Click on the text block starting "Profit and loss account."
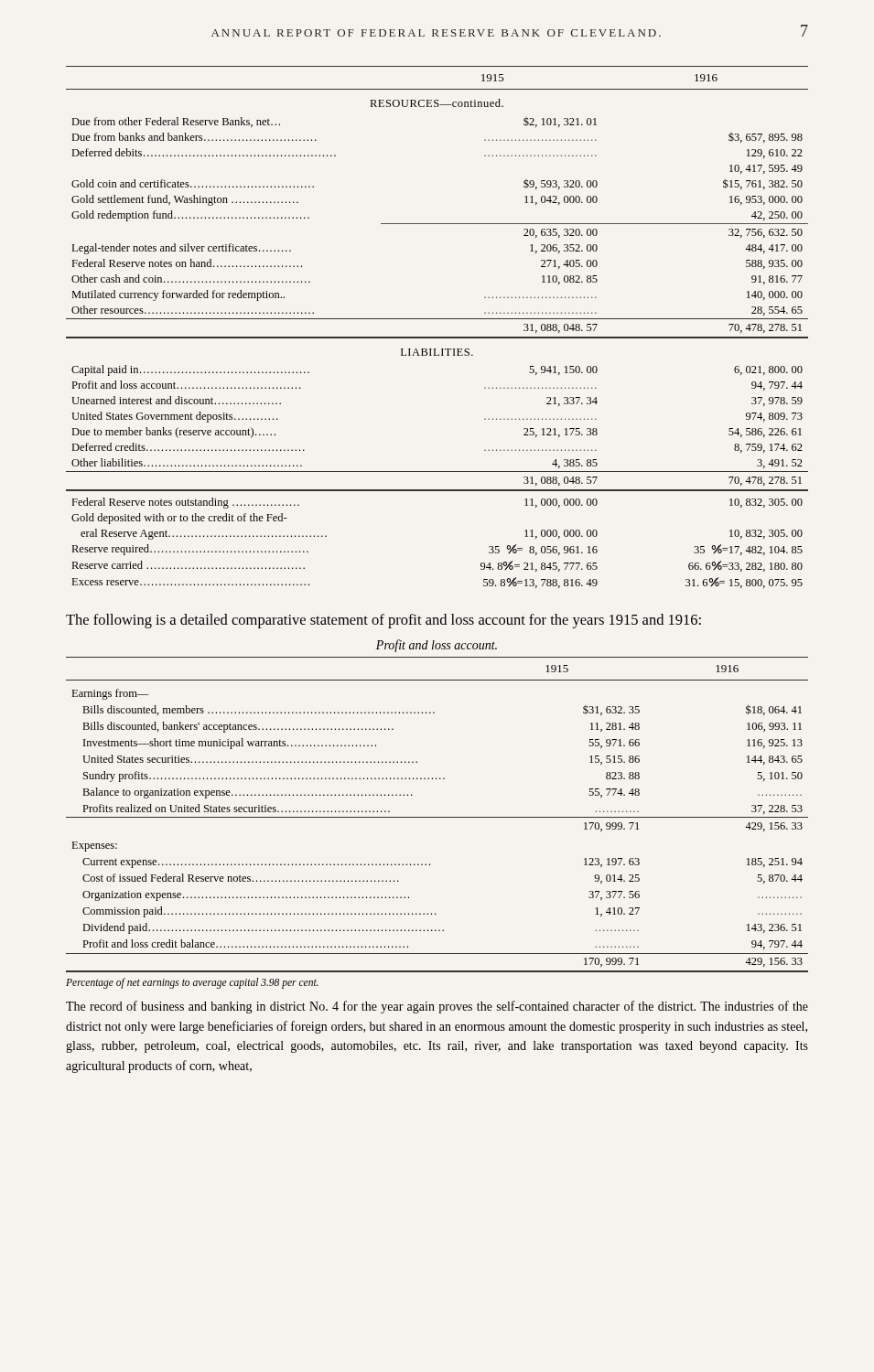Screen dimensions: 1372x874 437,645
